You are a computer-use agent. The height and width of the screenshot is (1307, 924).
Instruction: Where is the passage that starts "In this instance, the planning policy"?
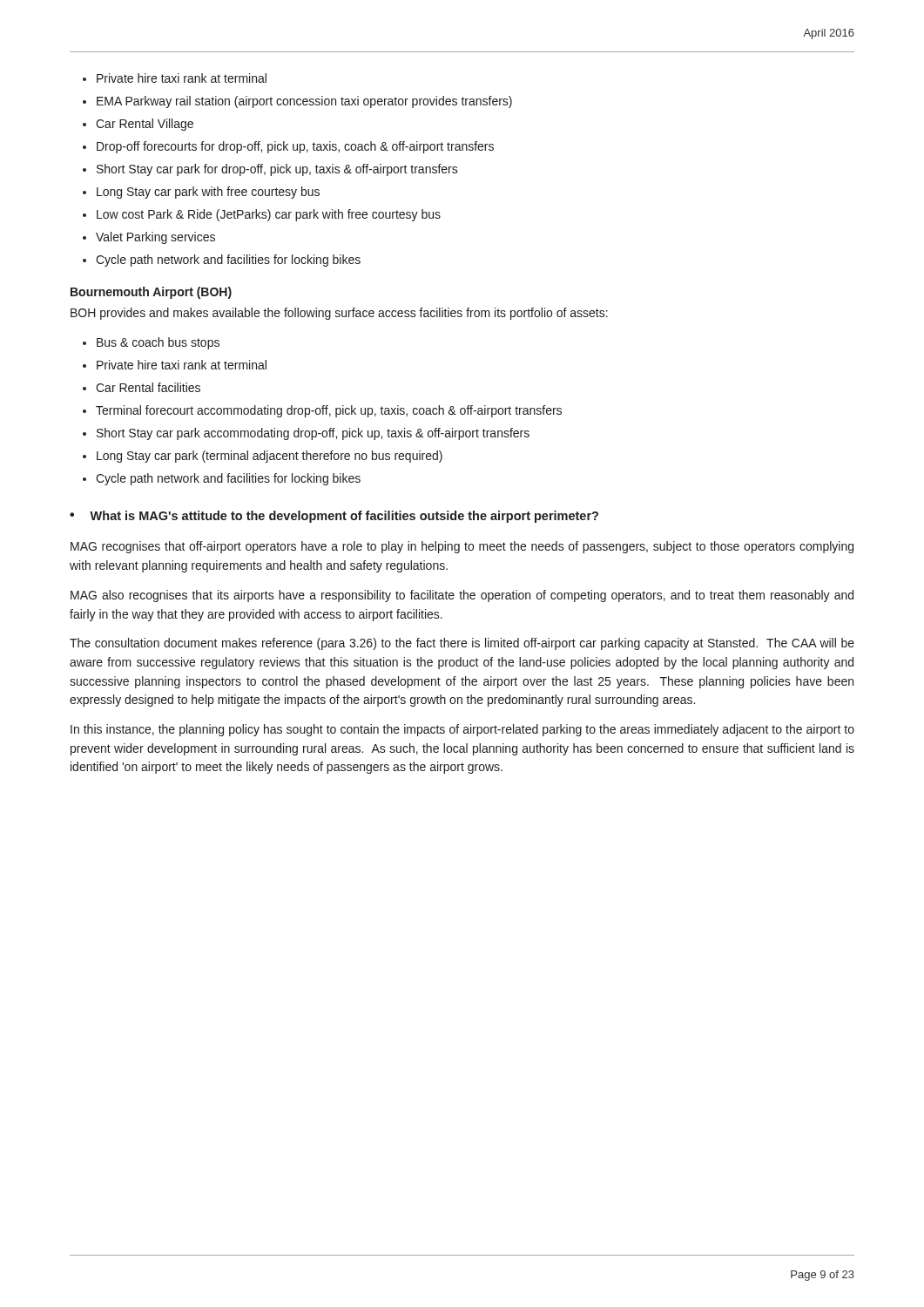[x=462, y=748]
